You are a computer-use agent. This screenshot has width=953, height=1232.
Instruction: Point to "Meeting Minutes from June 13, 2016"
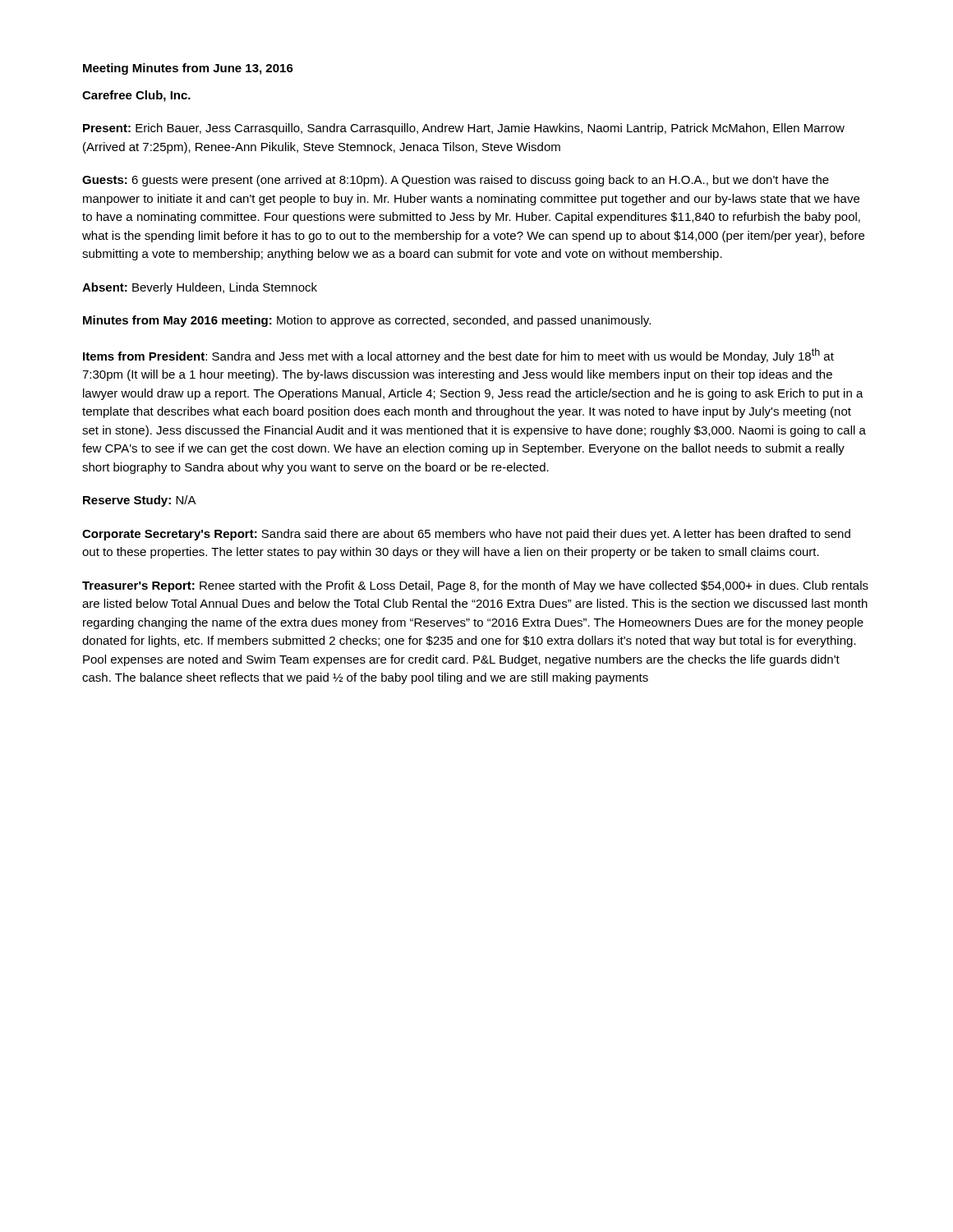[x=188, y=68]
